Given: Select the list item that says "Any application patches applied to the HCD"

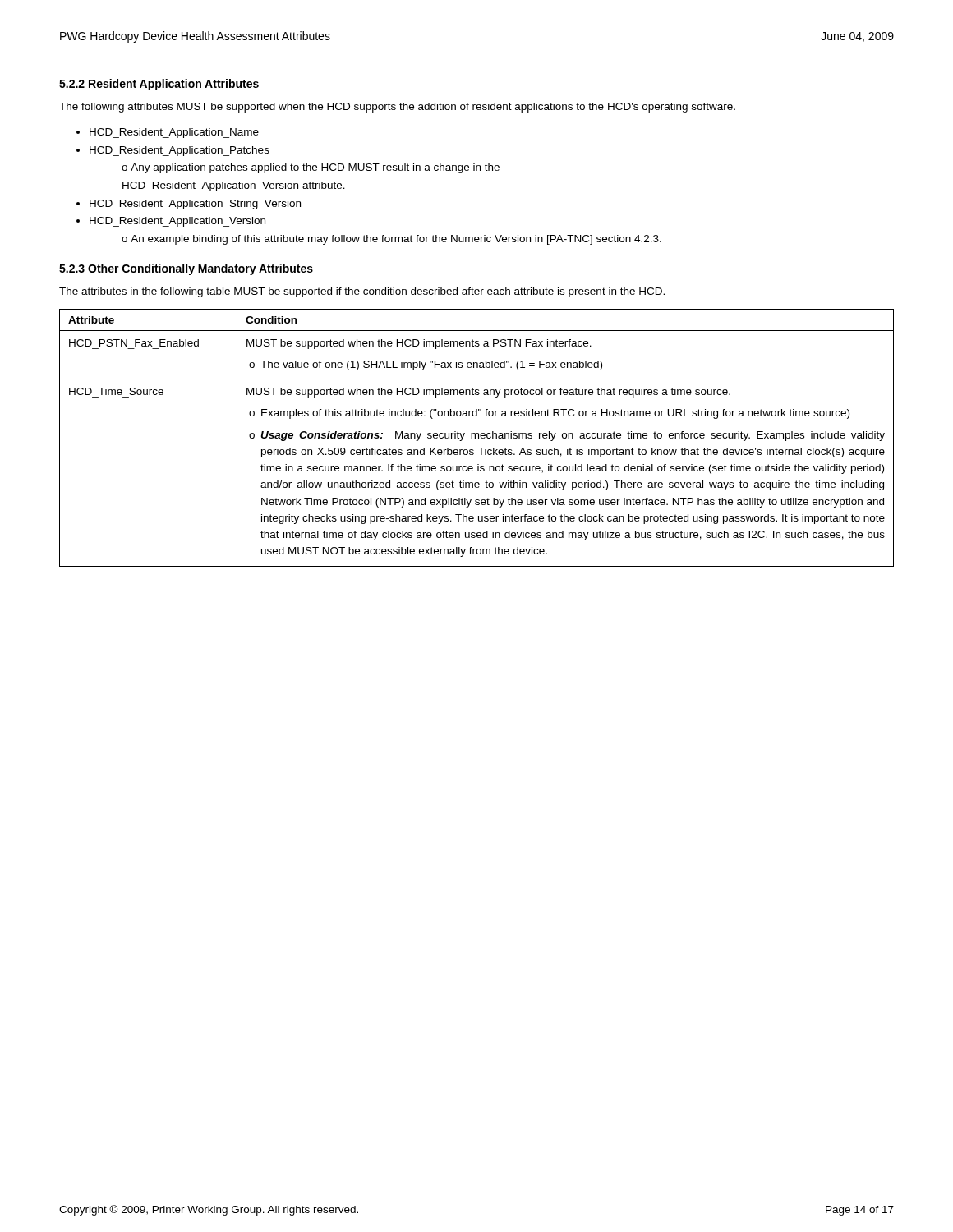Looking at the screenshot, I should tap(311, 176).
